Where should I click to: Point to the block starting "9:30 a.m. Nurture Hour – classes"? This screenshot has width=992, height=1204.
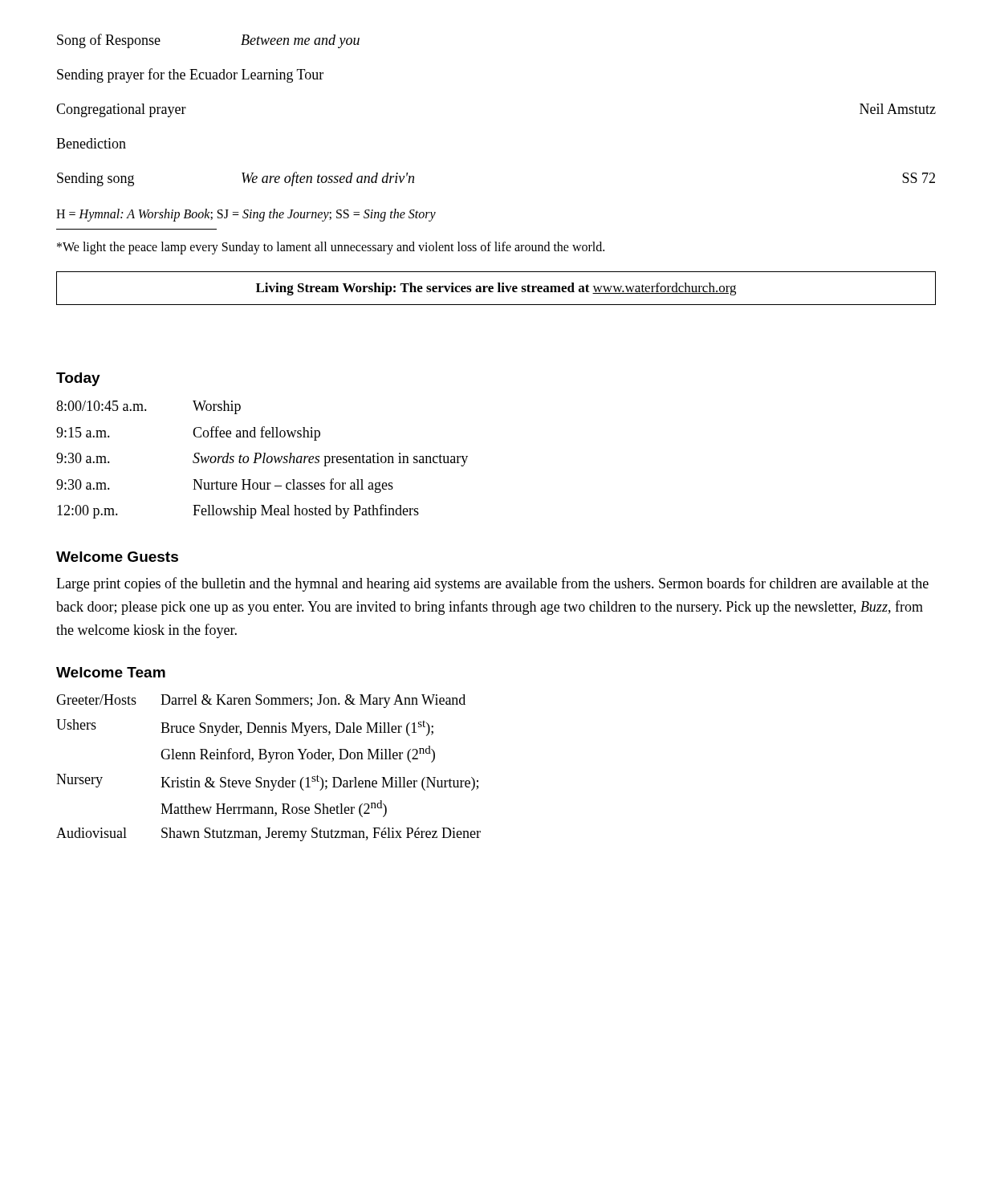[262, 485]
